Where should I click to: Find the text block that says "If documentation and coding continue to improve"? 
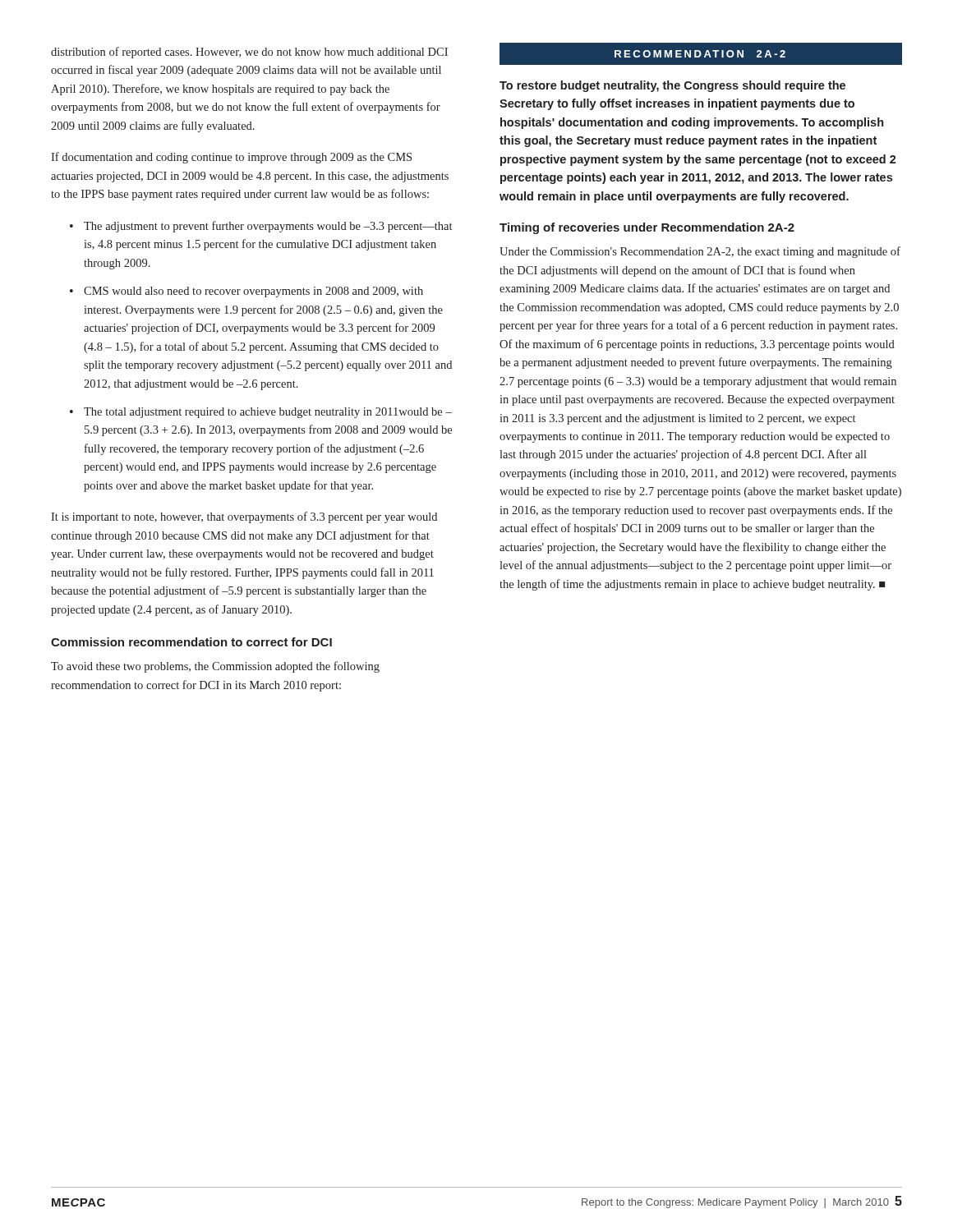click(x=250, y=176)
